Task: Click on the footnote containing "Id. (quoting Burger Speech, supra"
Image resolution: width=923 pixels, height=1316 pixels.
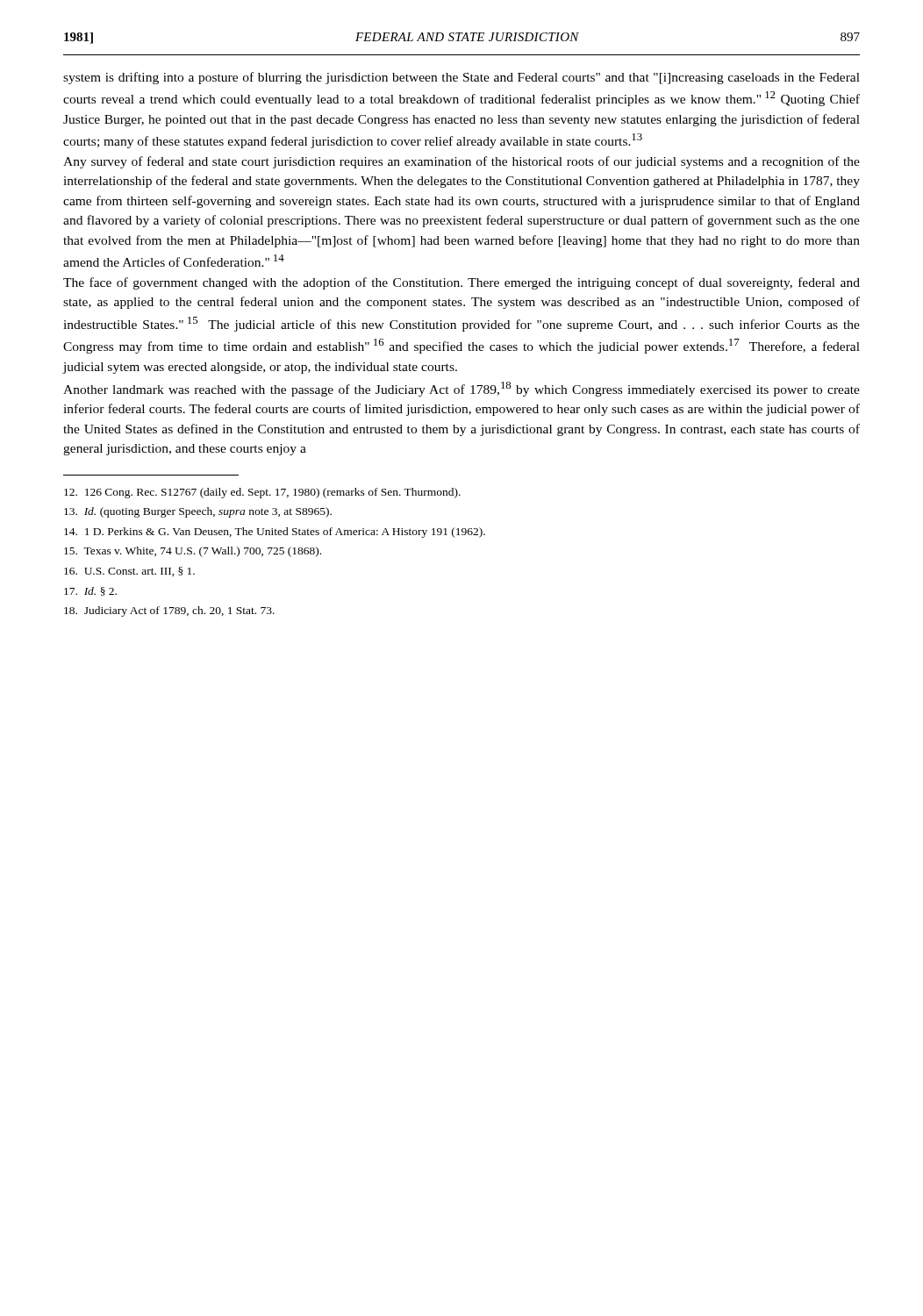Action: [x=198, y=511]
